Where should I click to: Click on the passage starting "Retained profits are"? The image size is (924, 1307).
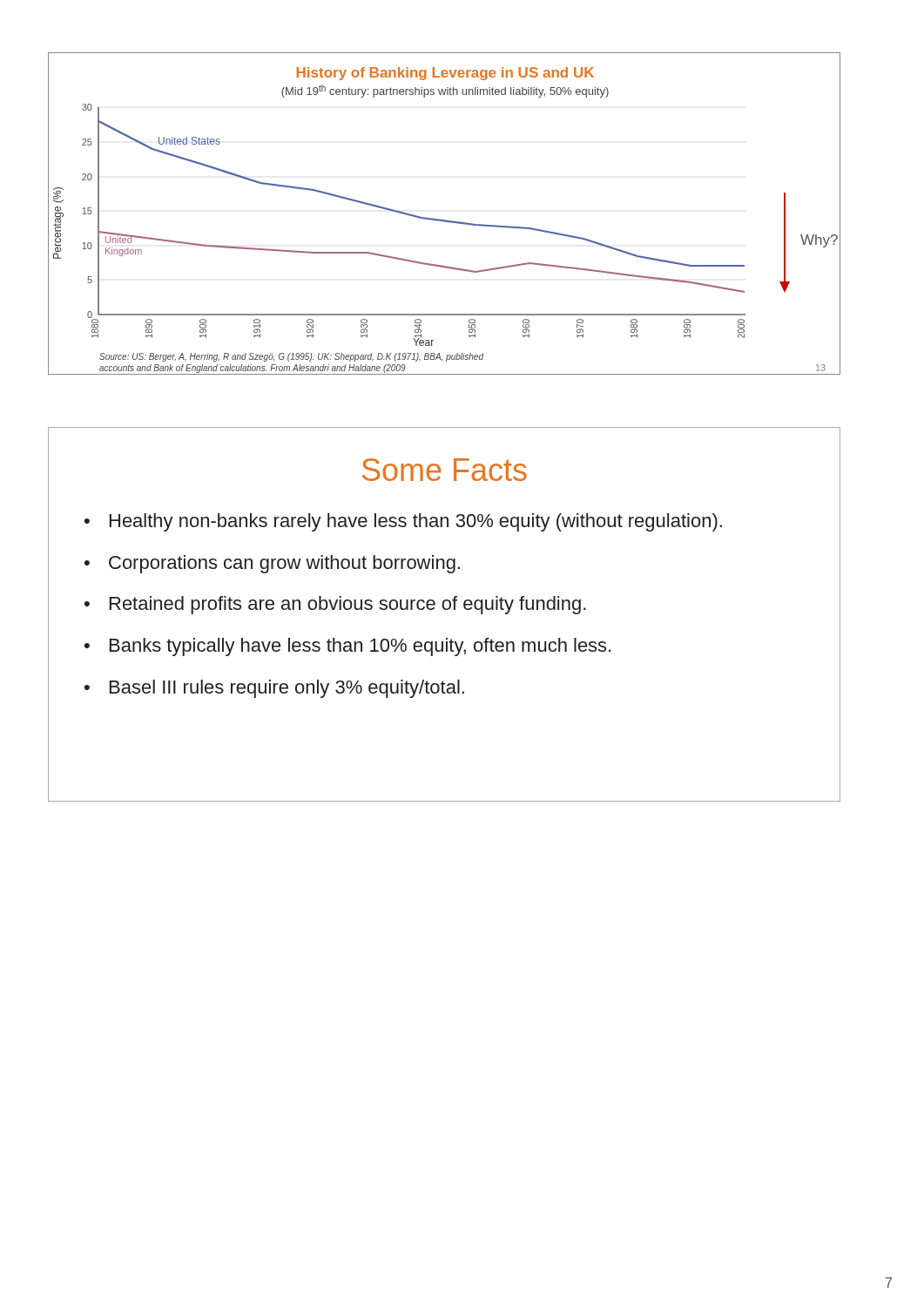coord(348,604)
